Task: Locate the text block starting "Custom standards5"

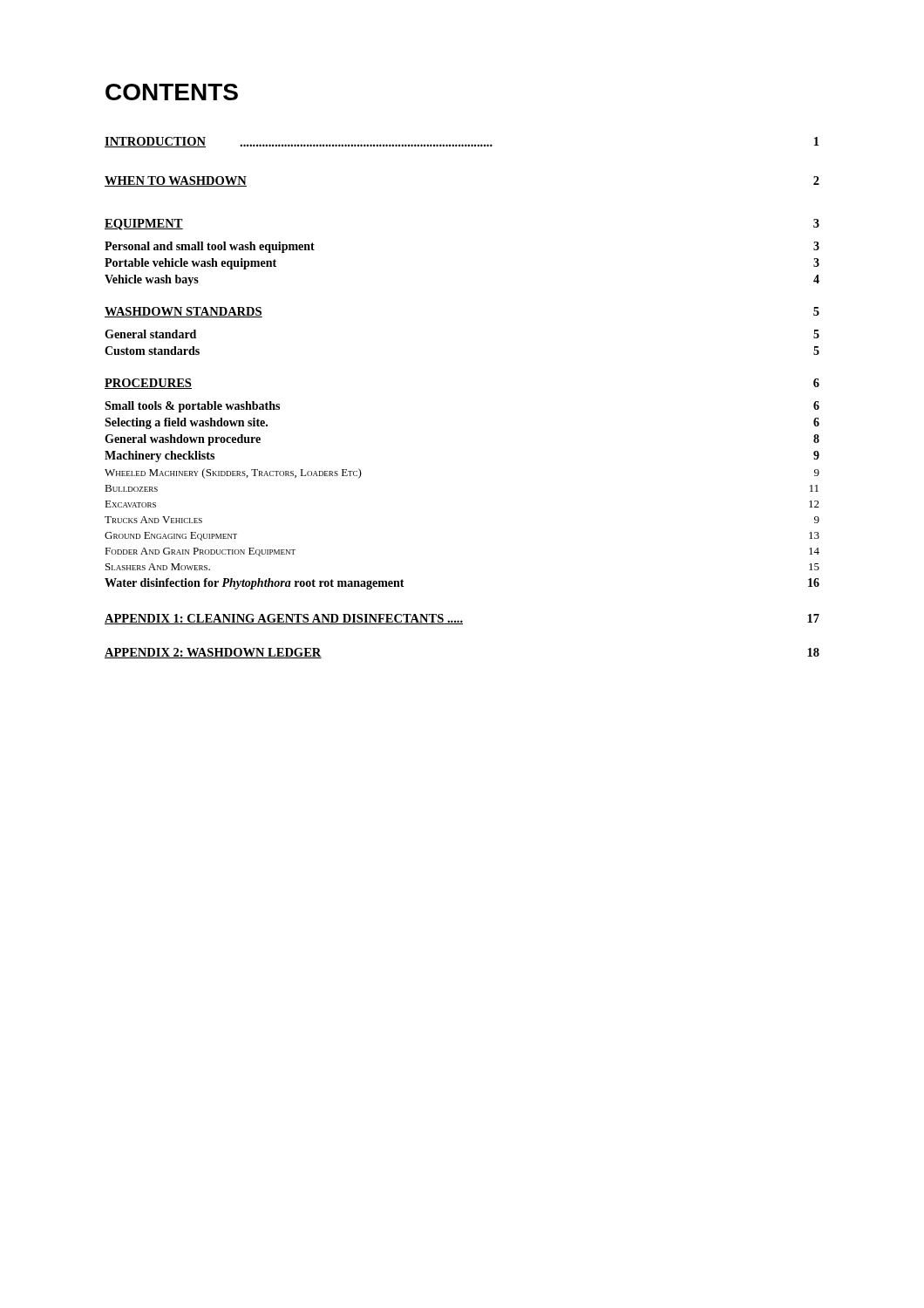Action: click(175, 350)
